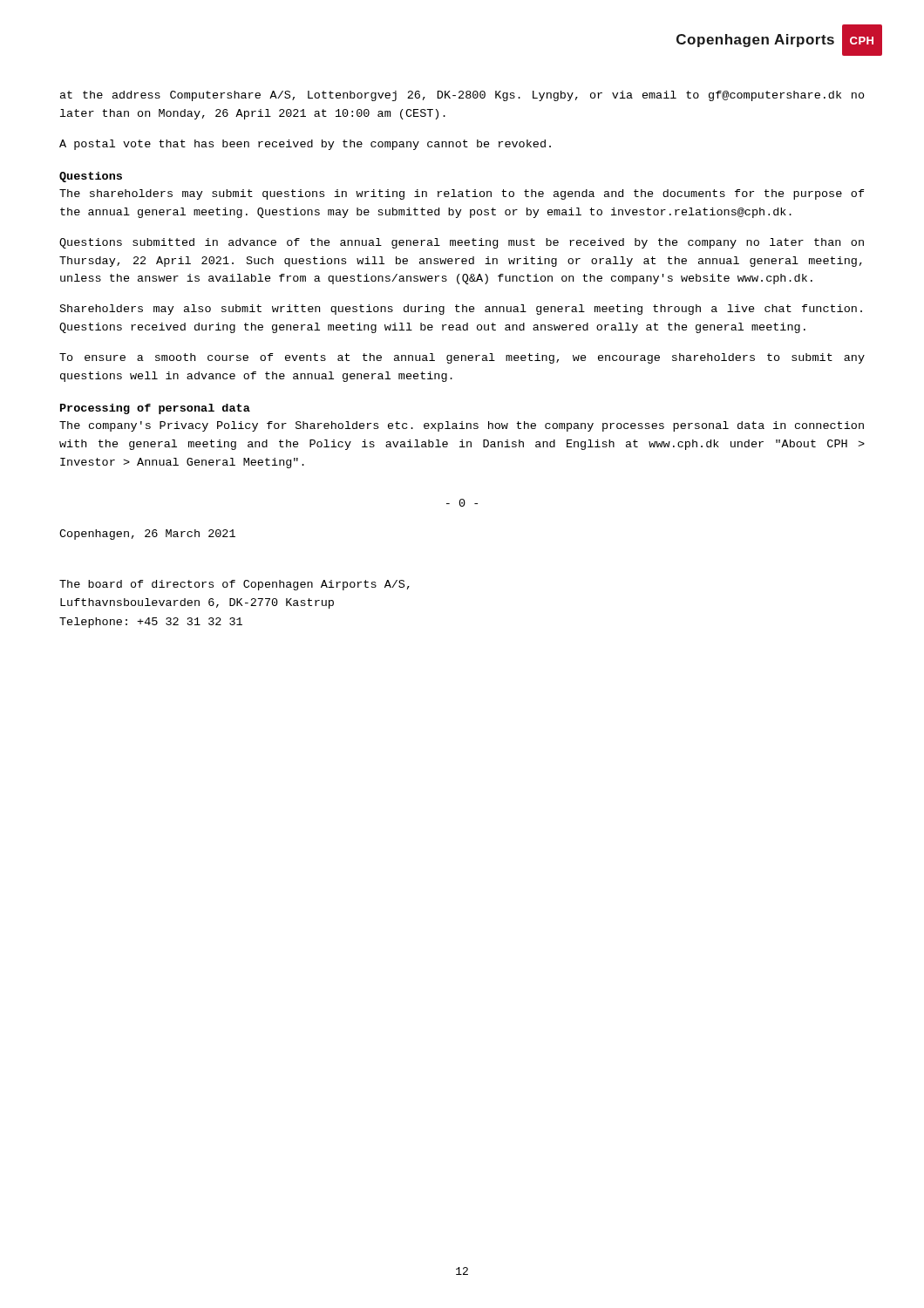Select the text starting "The shareholders may submit"
This screenshot has width=924, height=1308.
pos(462,203)
